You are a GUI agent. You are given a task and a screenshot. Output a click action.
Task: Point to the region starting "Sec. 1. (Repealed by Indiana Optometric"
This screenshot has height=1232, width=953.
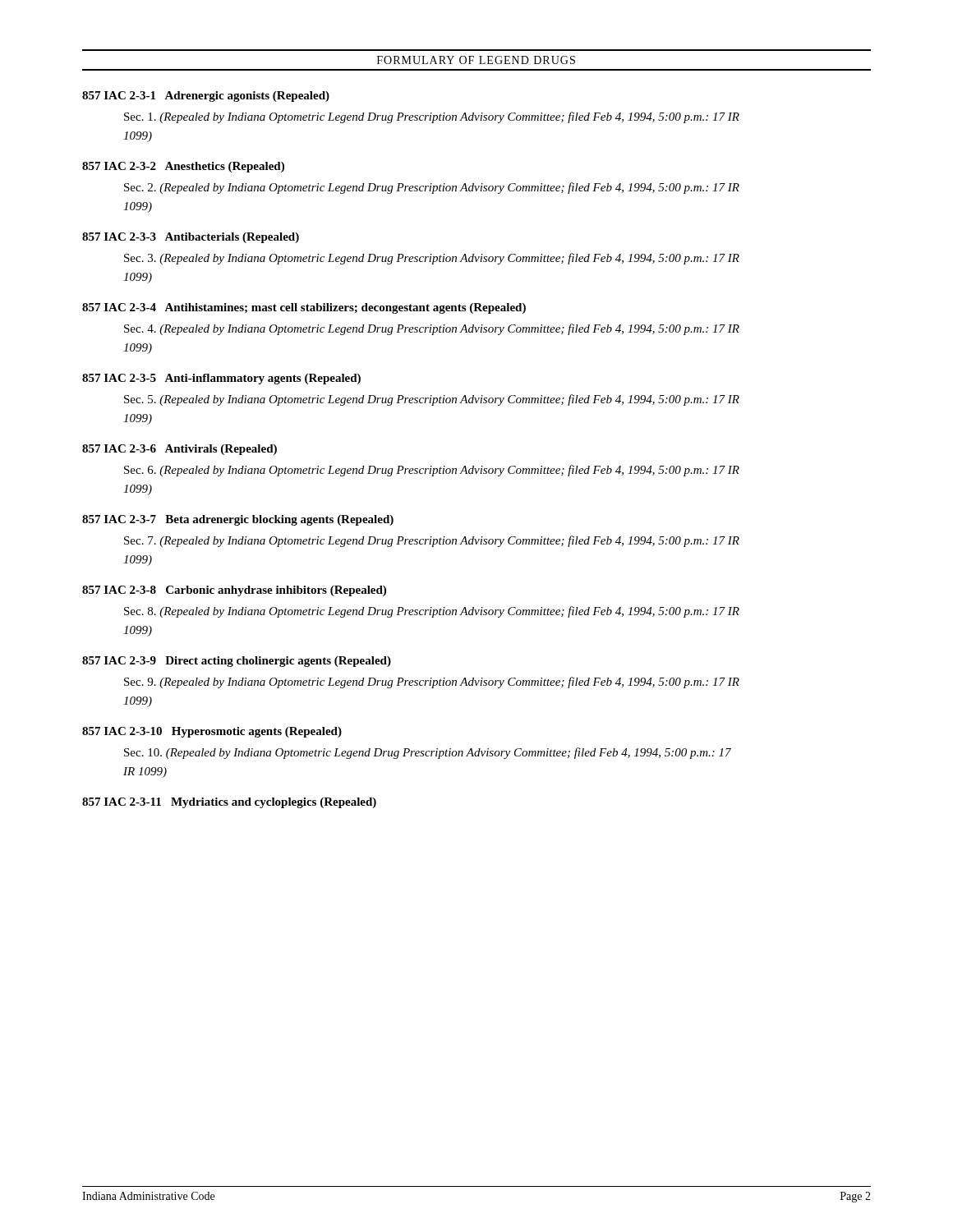(x=431, y=126)
